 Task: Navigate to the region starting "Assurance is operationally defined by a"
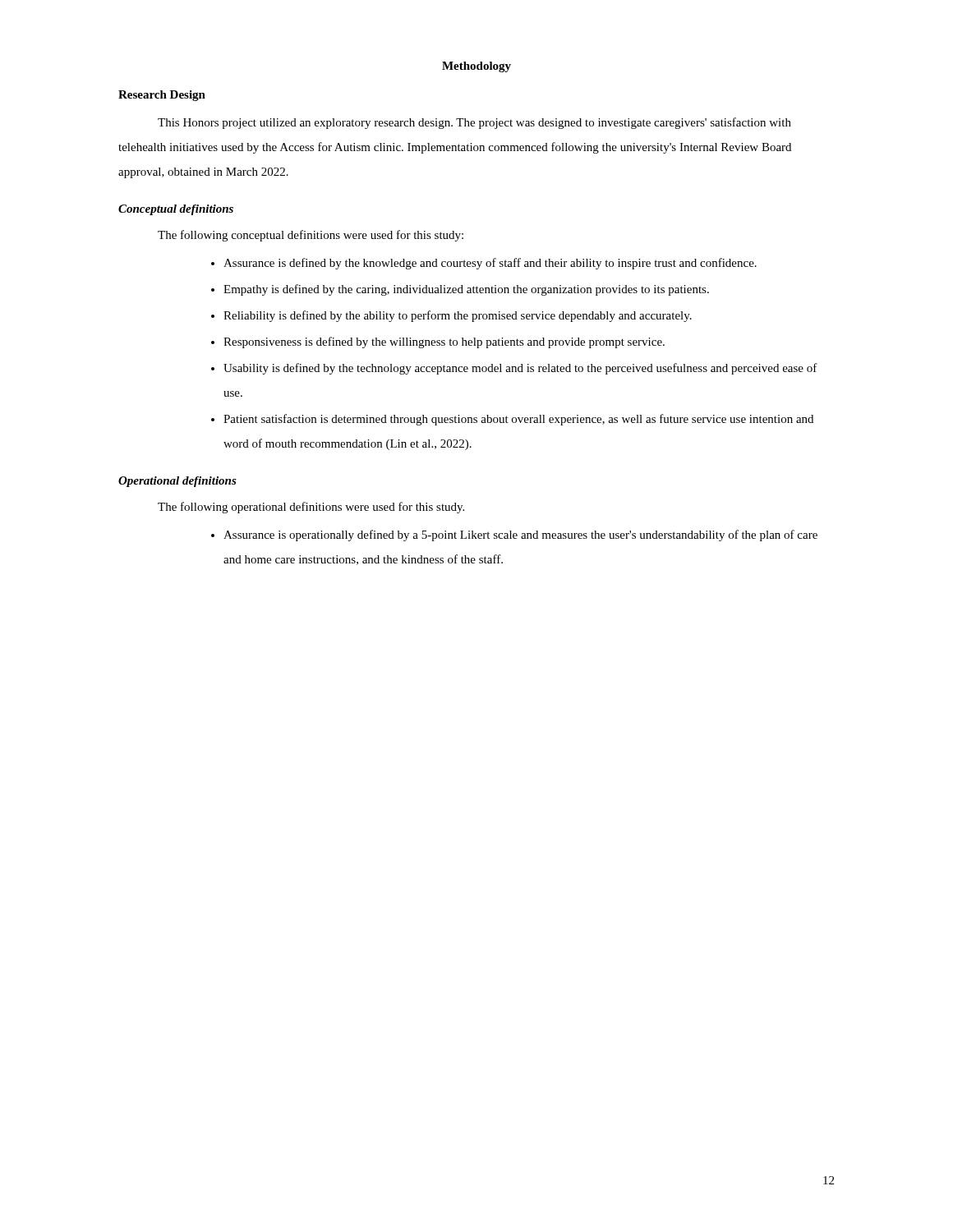(521, 547)
